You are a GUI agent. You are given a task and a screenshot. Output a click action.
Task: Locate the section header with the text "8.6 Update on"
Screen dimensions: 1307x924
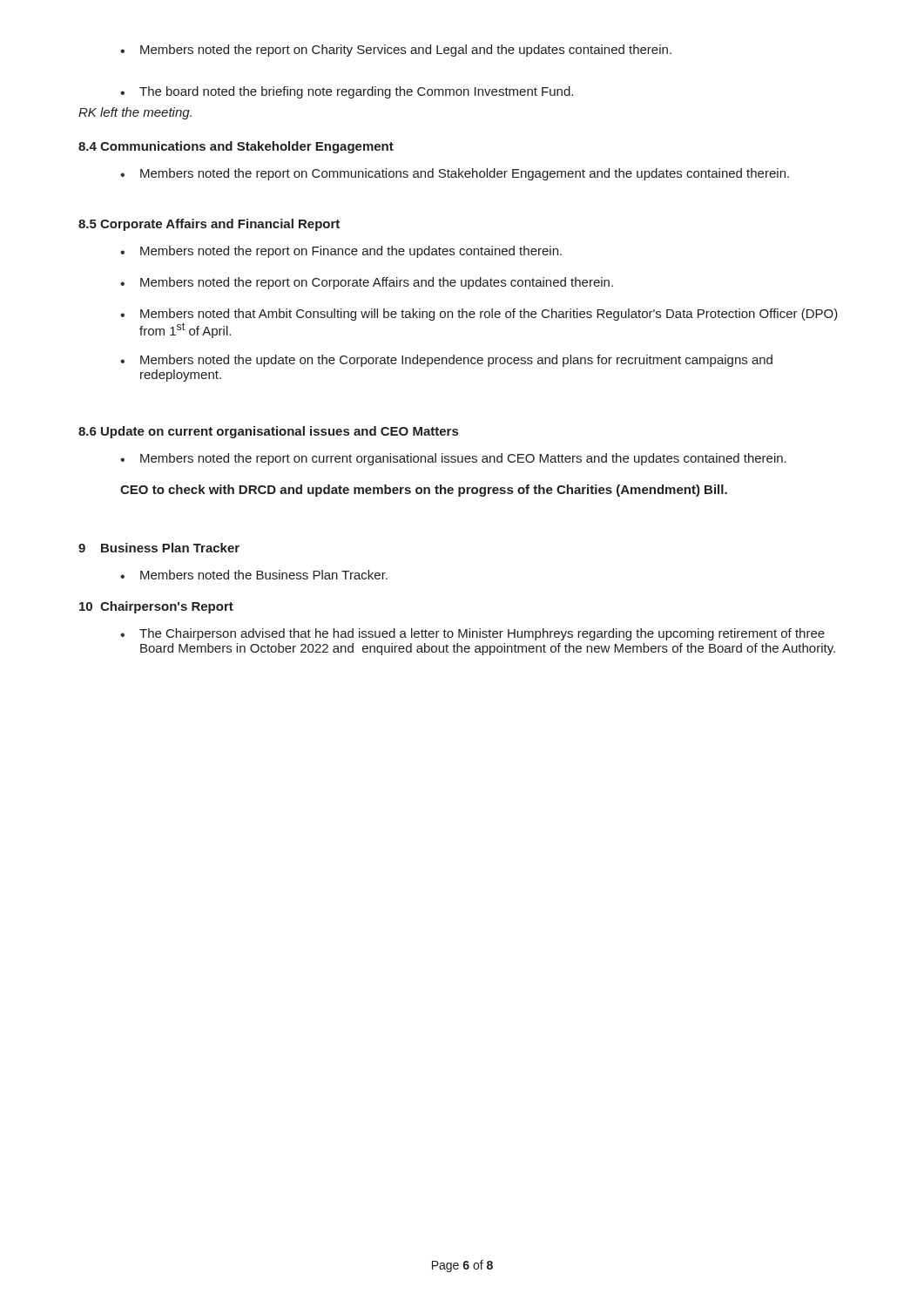point(269,431)
